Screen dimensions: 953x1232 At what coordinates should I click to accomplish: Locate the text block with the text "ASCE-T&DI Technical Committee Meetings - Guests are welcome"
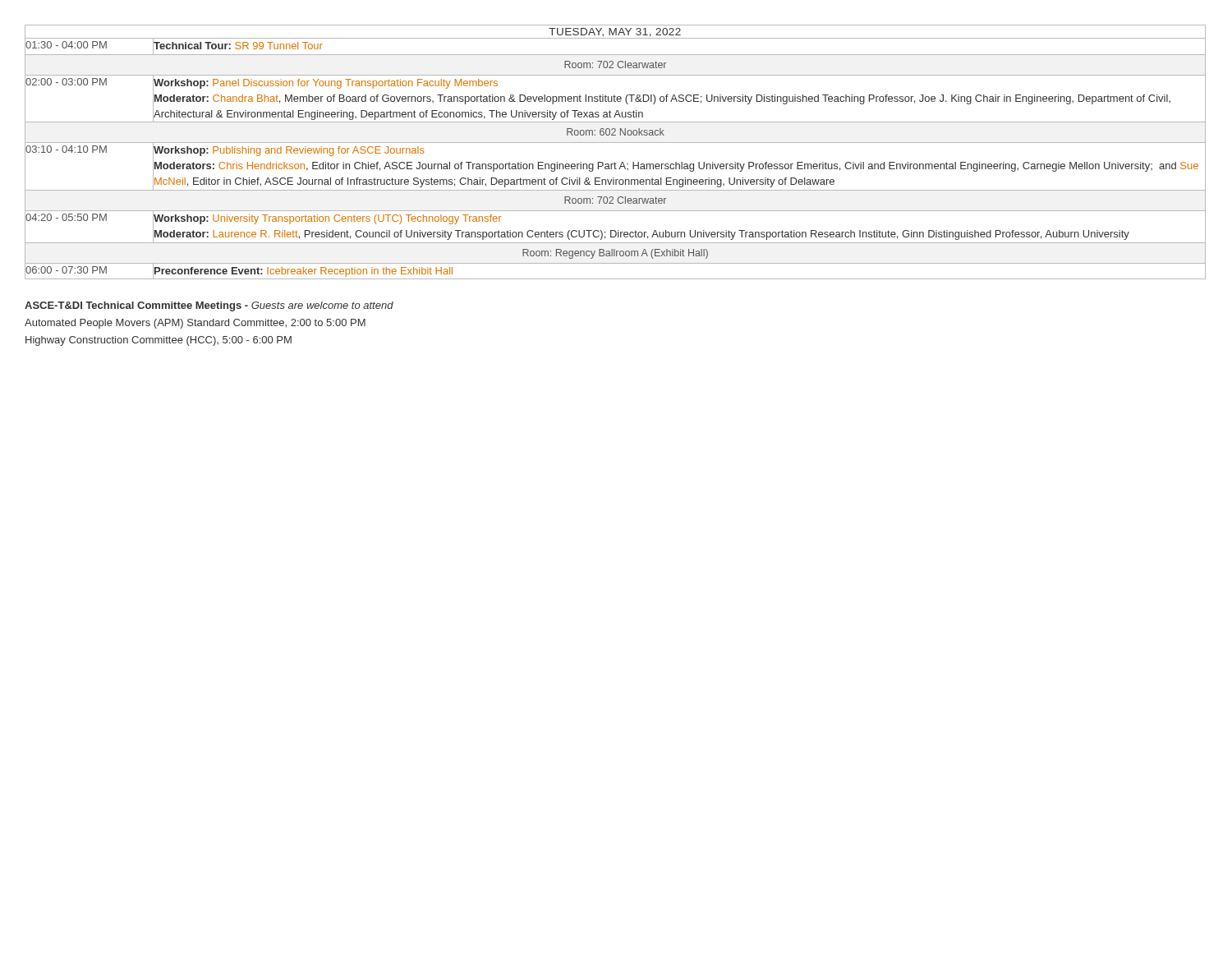point(209,323)
